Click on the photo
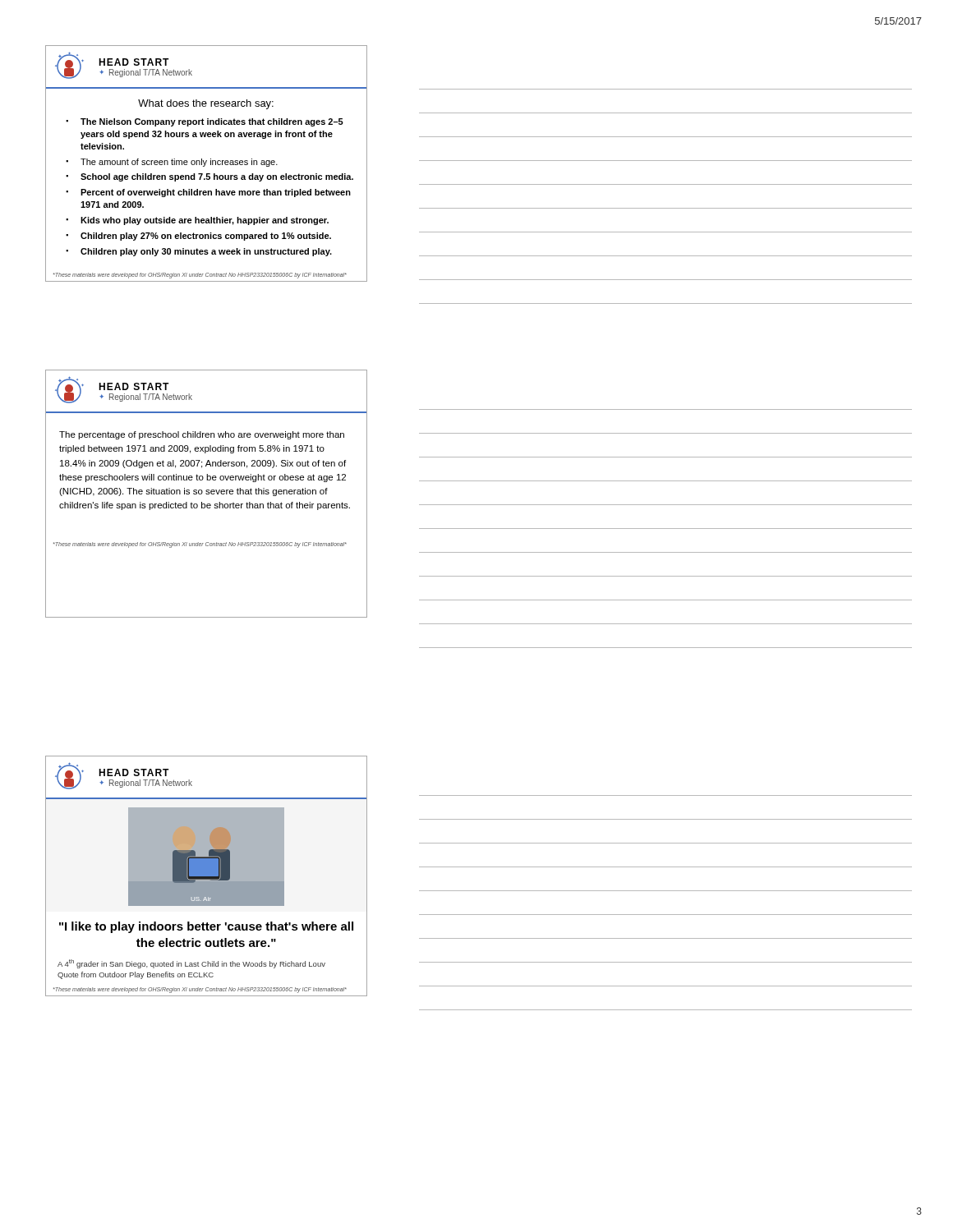The image size is (953, 1232). 206,855
